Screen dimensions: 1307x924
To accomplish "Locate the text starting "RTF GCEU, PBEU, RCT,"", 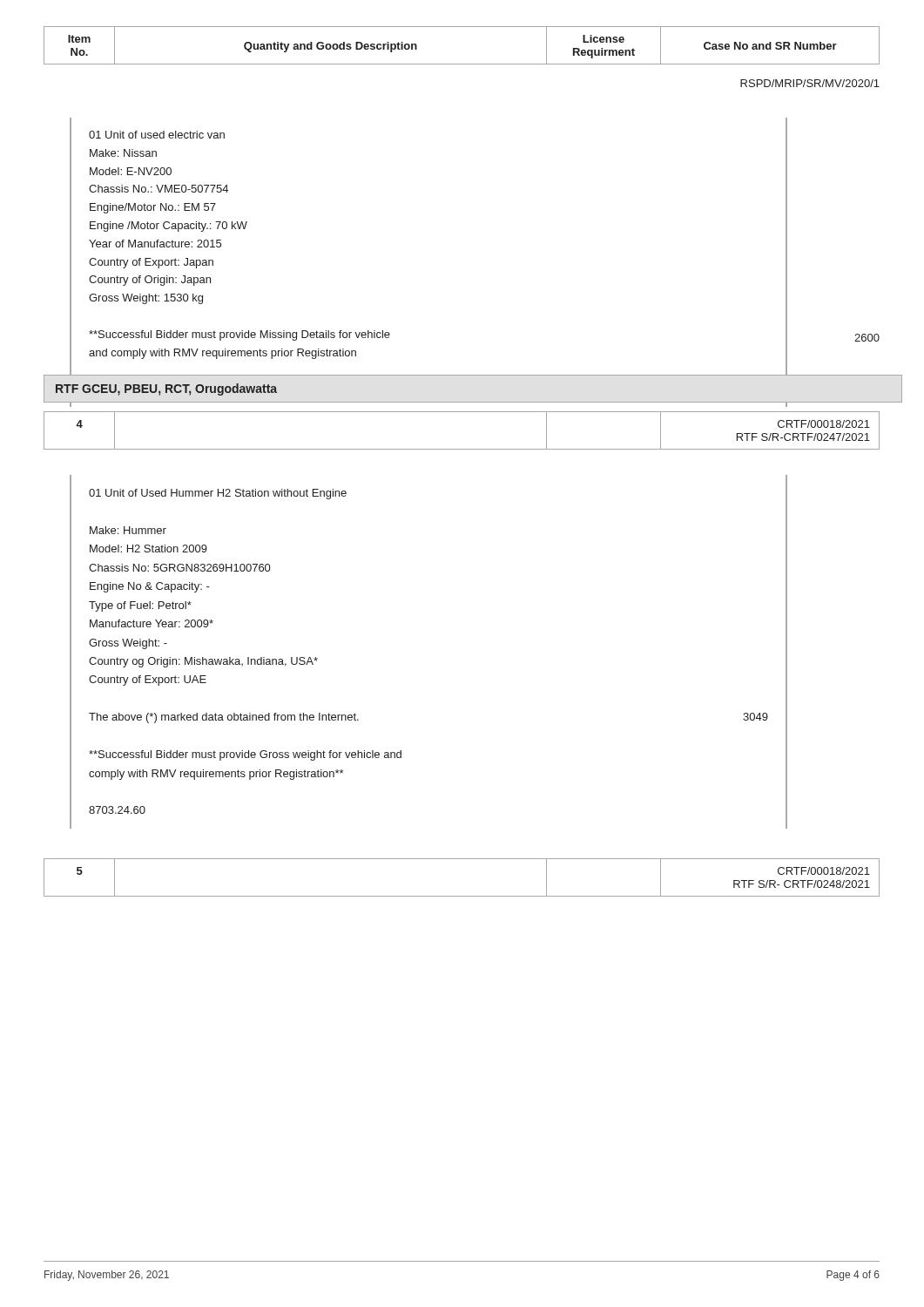I will click(166, 389).
